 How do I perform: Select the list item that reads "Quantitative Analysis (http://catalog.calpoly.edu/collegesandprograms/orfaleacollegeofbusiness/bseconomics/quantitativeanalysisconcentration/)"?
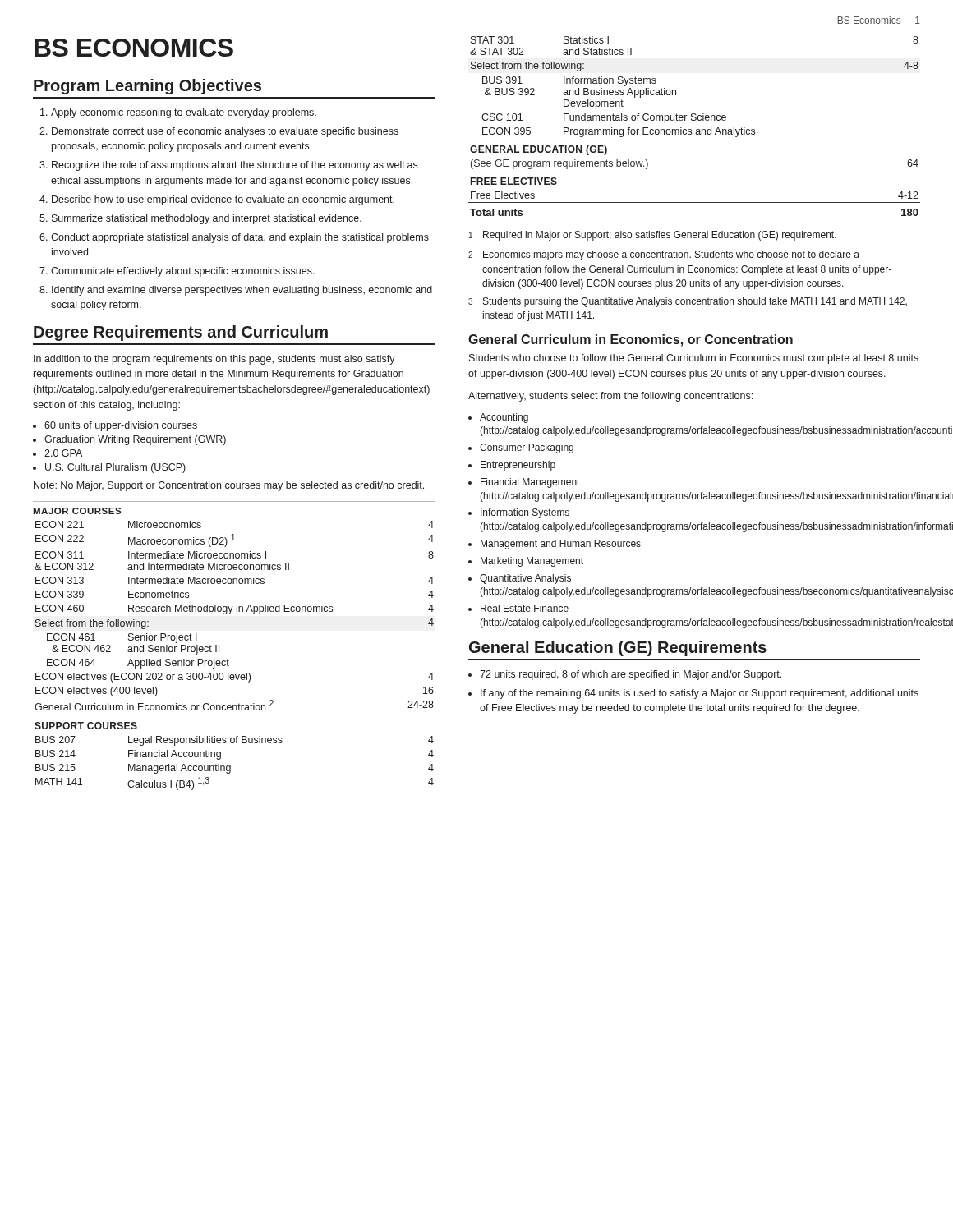coord(700,585)
